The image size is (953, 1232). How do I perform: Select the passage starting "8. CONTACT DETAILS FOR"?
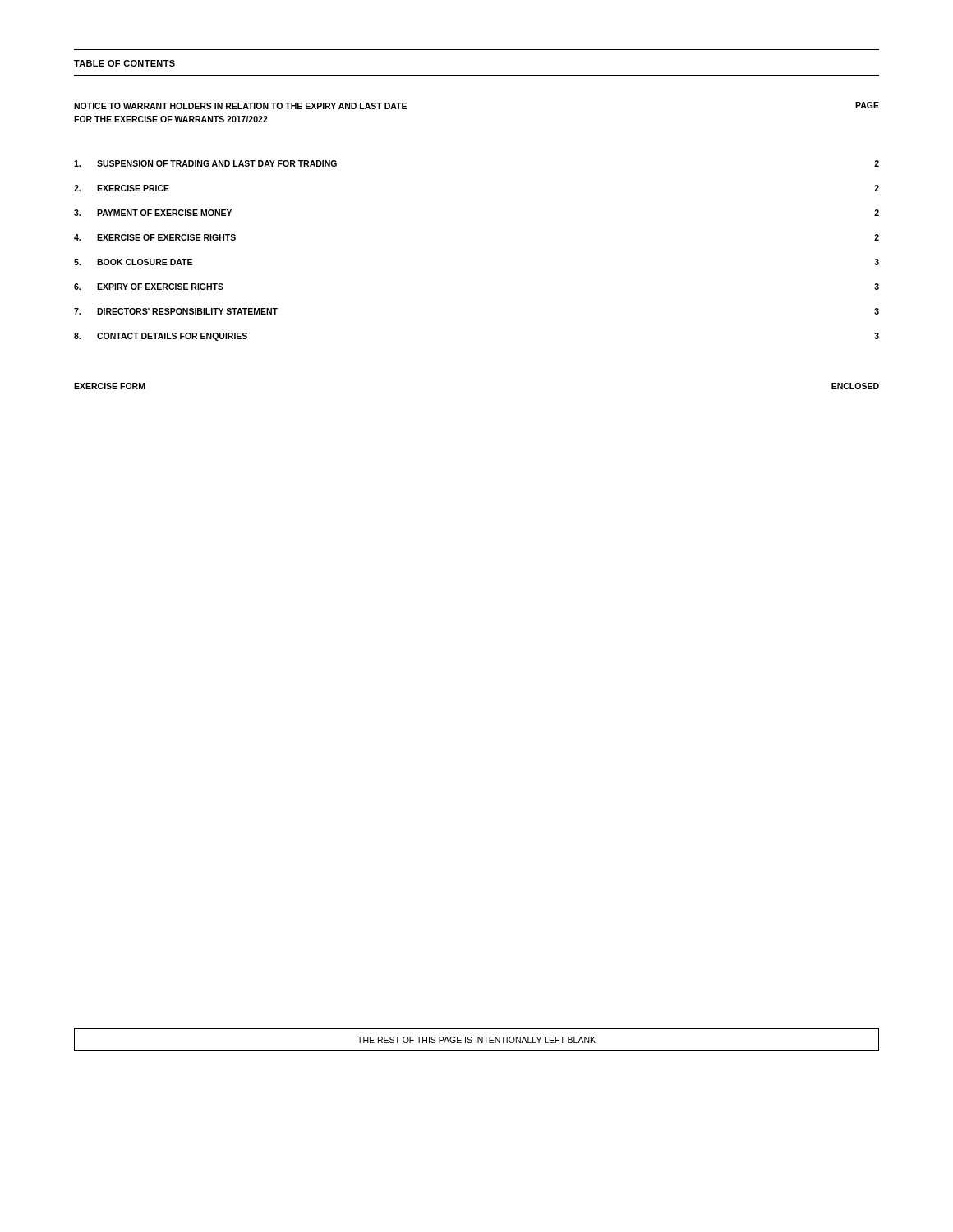pos(172,336)
